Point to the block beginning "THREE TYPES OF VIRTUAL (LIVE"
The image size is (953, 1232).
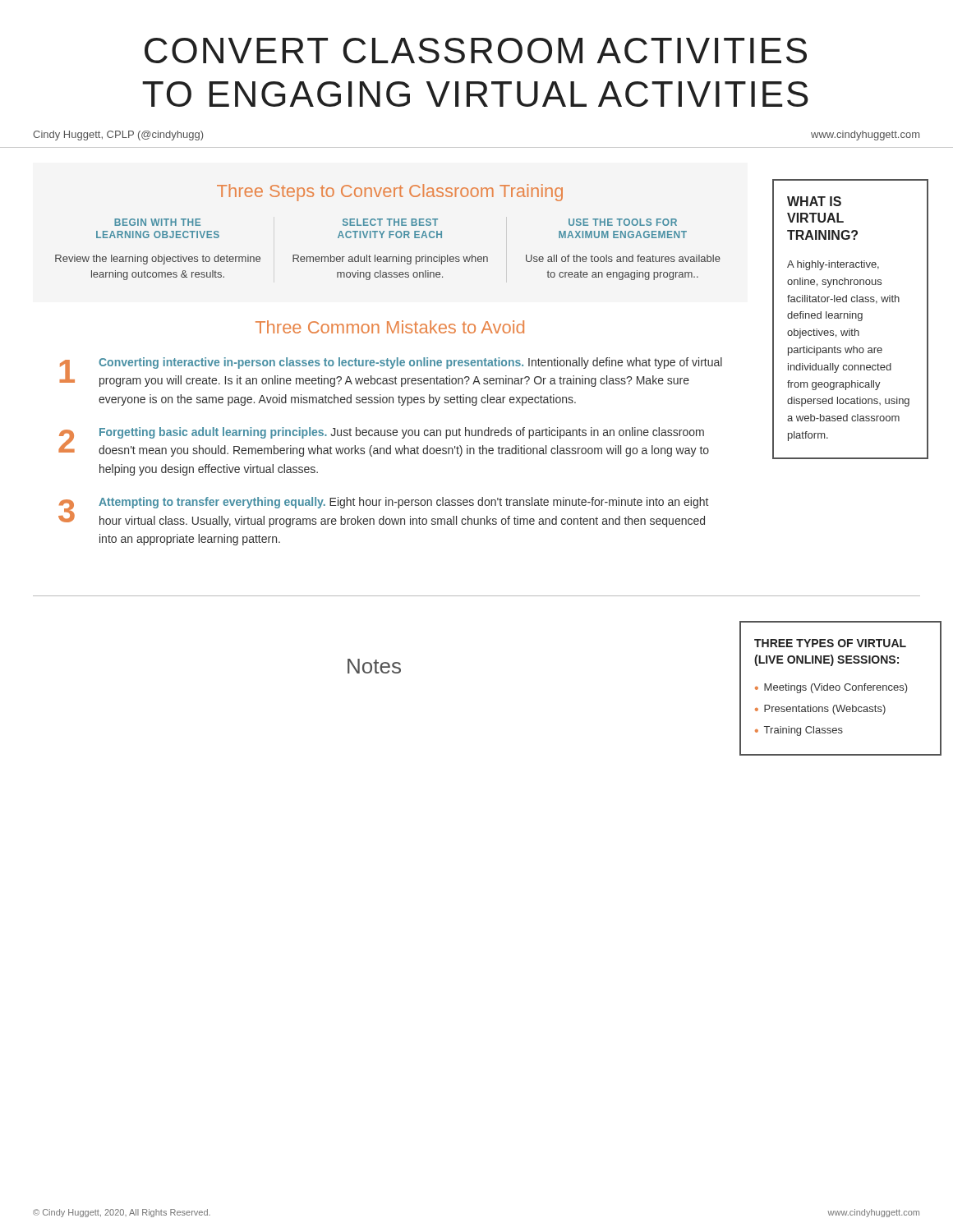click(840, 689)
